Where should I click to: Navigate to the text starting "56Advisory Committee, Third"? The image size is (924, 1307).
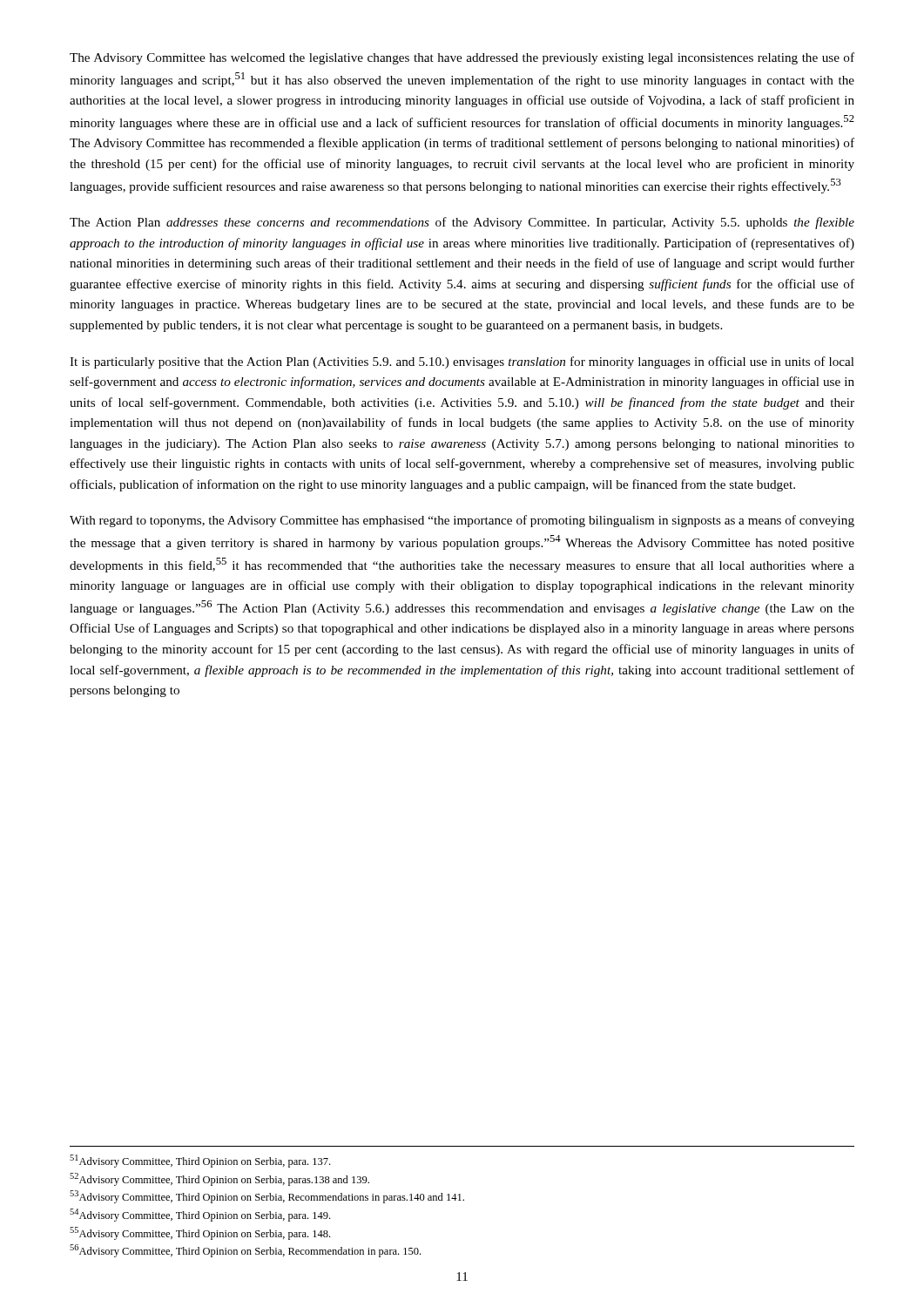(x=245, y=1251)
